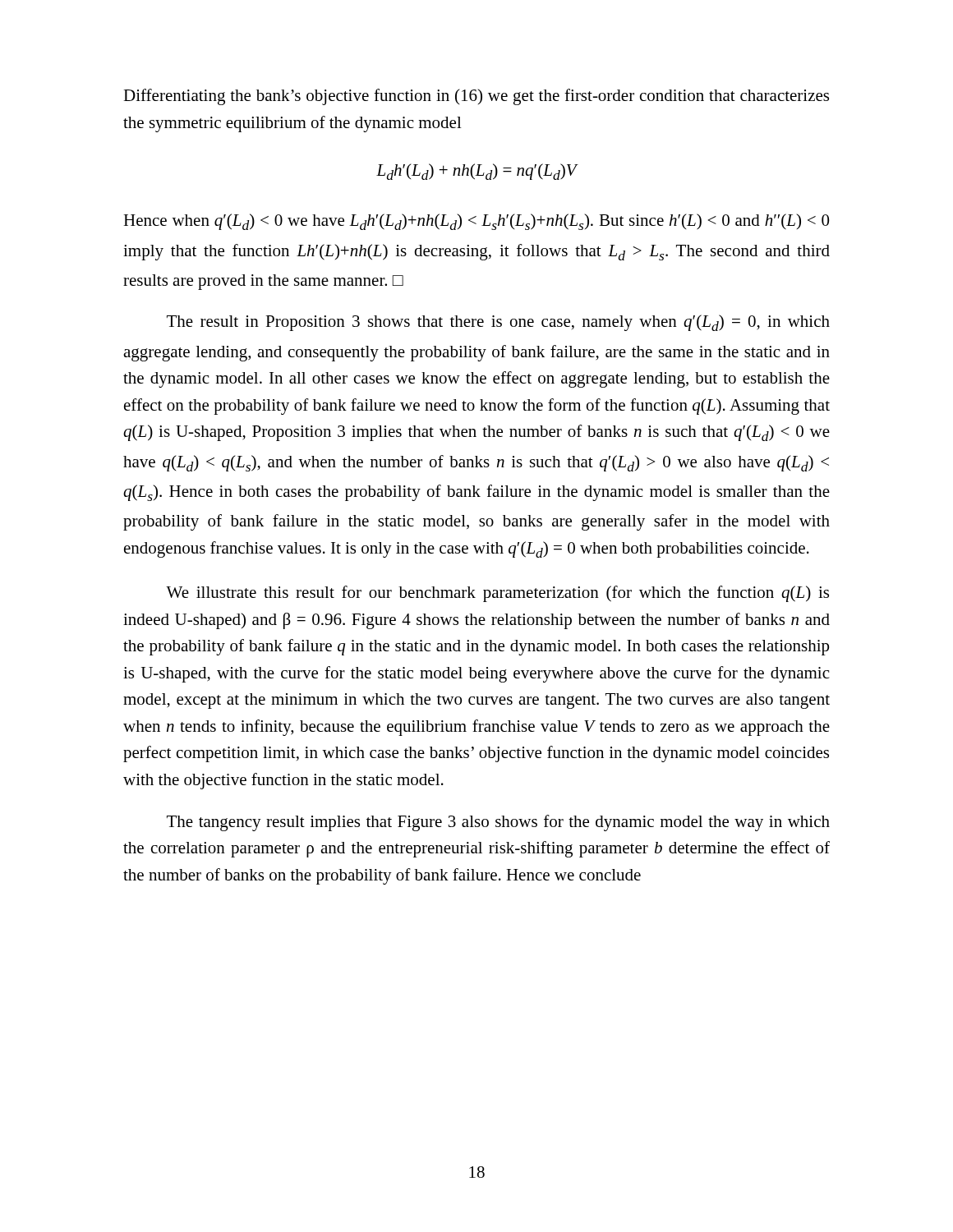Locate the block of text that opens with "Differentiating the bank’s objective"
953x1232 pixels.
point(476,109)
